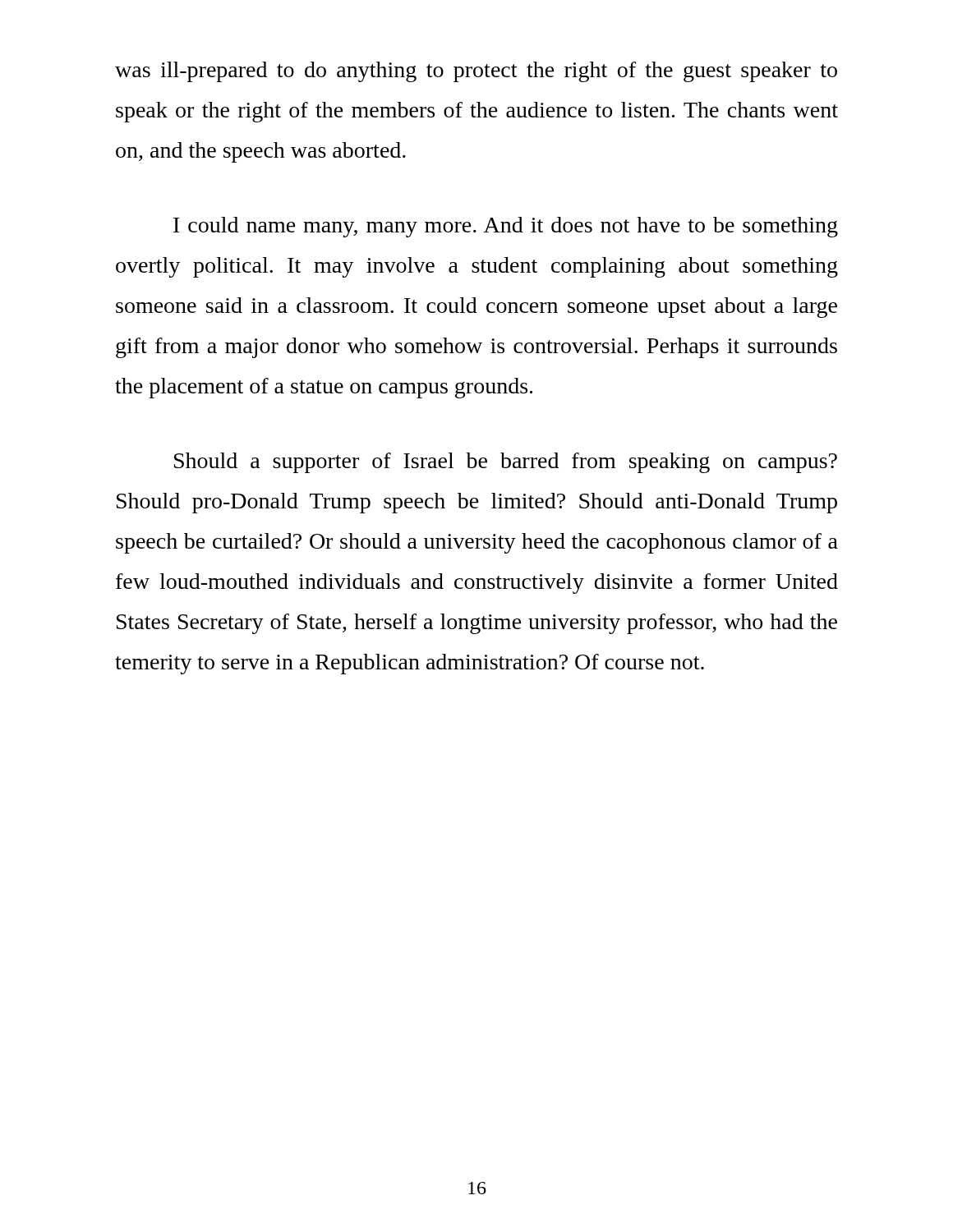Click the passage that begins "was ill-prepared to do anything to"

coord(476,110)
